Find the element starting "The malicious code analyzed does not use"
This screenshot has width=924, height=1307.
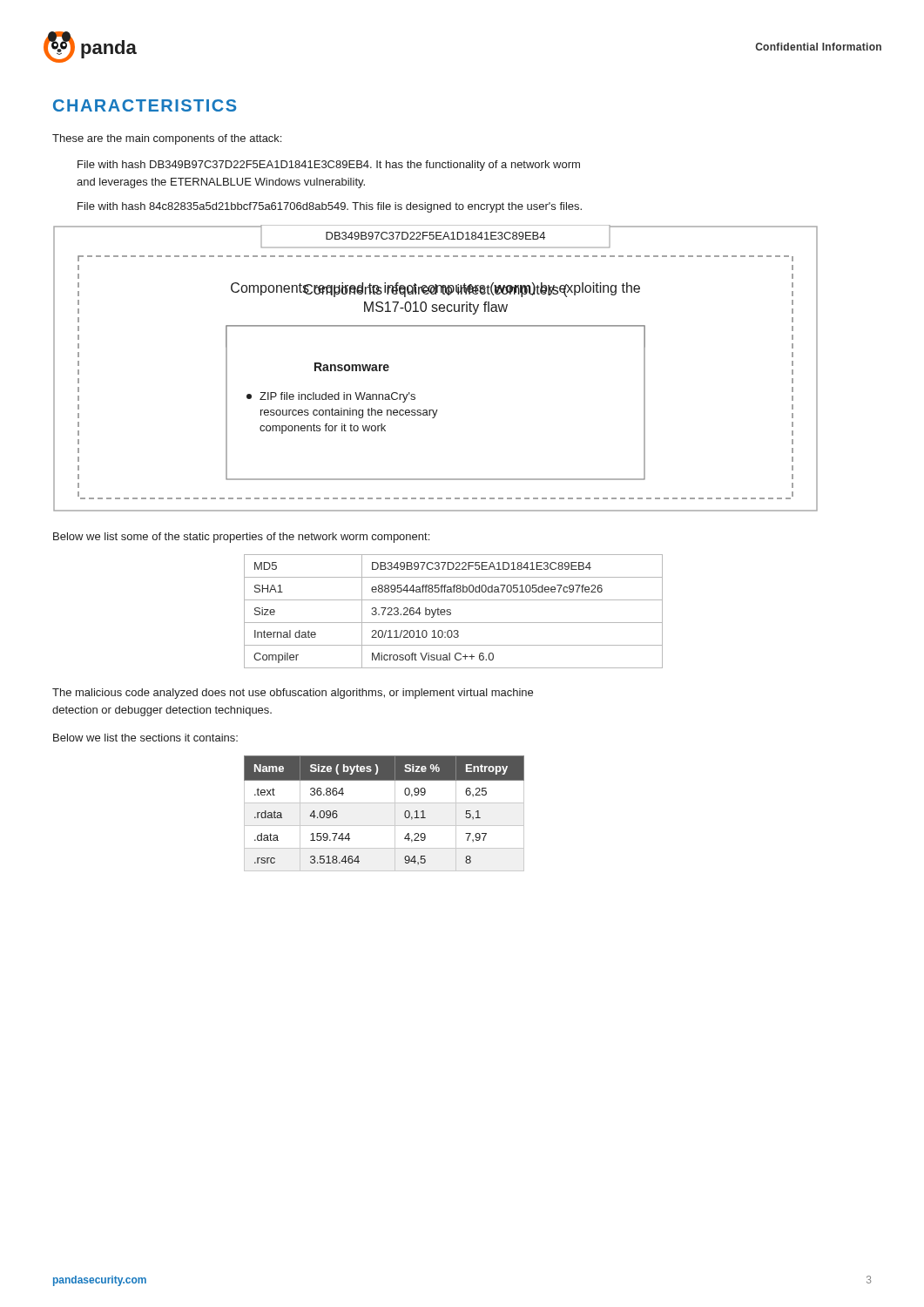coord(293,701)
